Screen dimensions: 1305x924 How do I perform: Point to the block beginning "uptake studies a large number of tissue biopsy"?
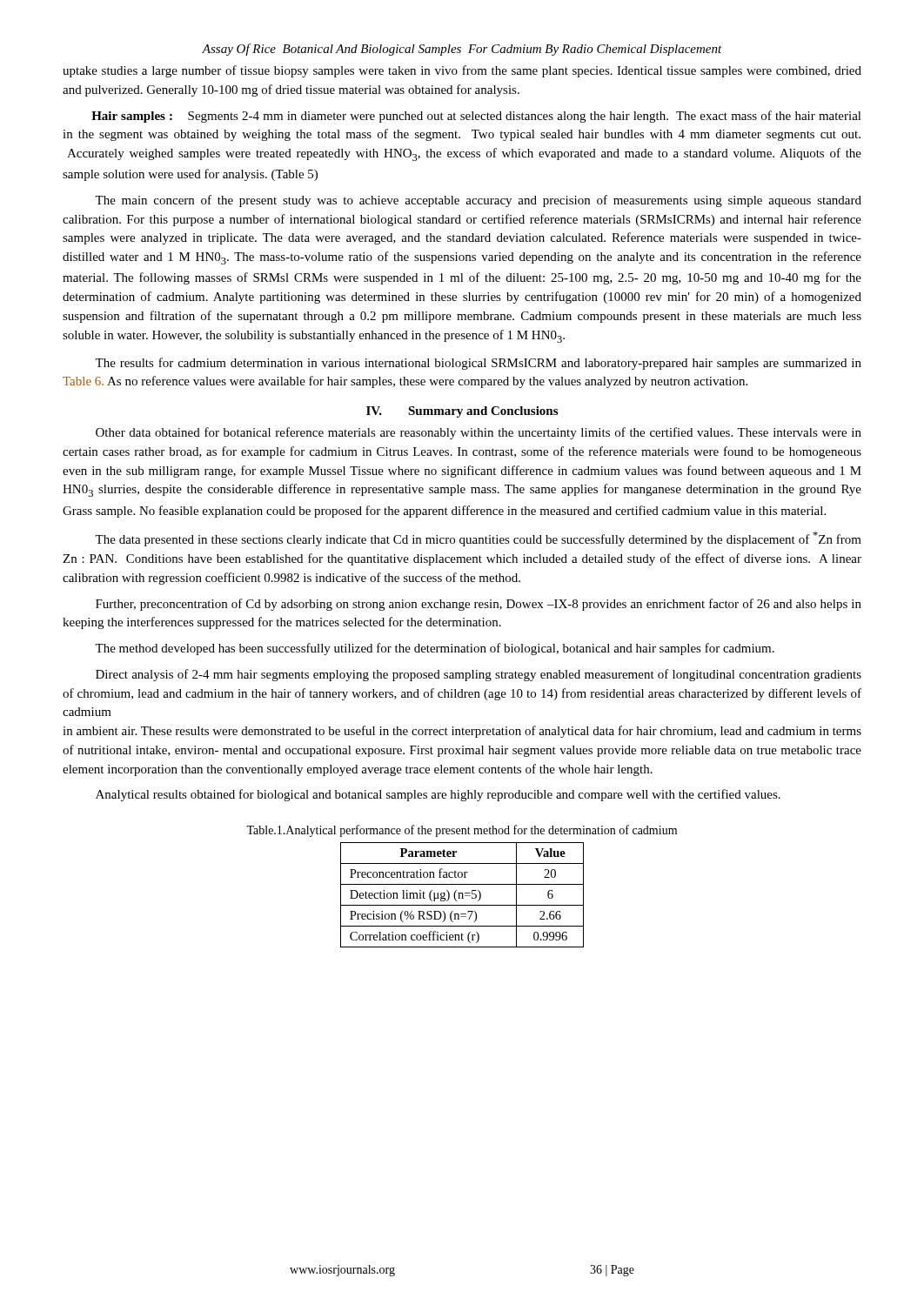click(x=462, y=80)
